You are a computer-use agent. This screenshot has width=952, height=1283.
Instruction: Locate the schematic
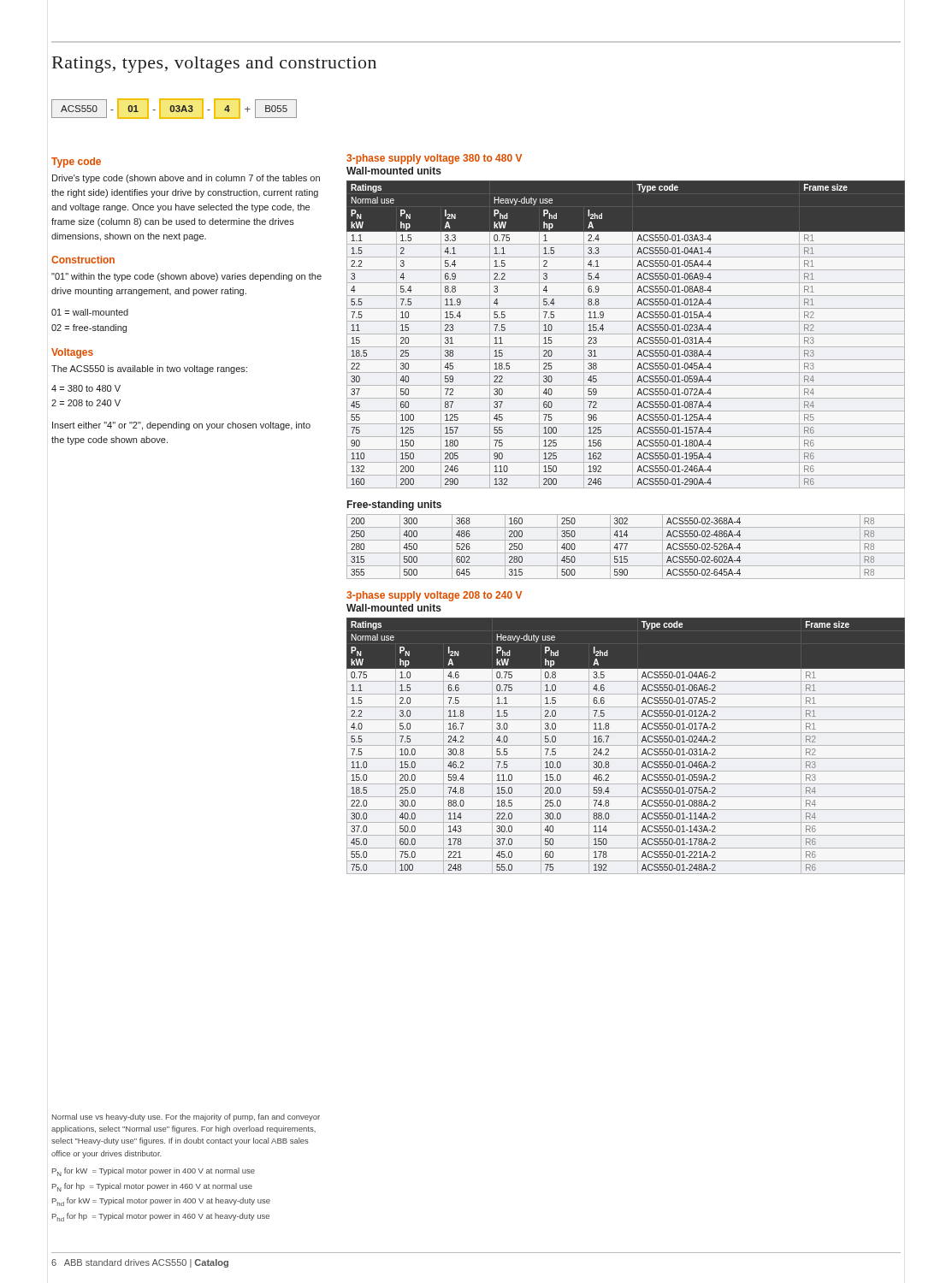(174, 109)
